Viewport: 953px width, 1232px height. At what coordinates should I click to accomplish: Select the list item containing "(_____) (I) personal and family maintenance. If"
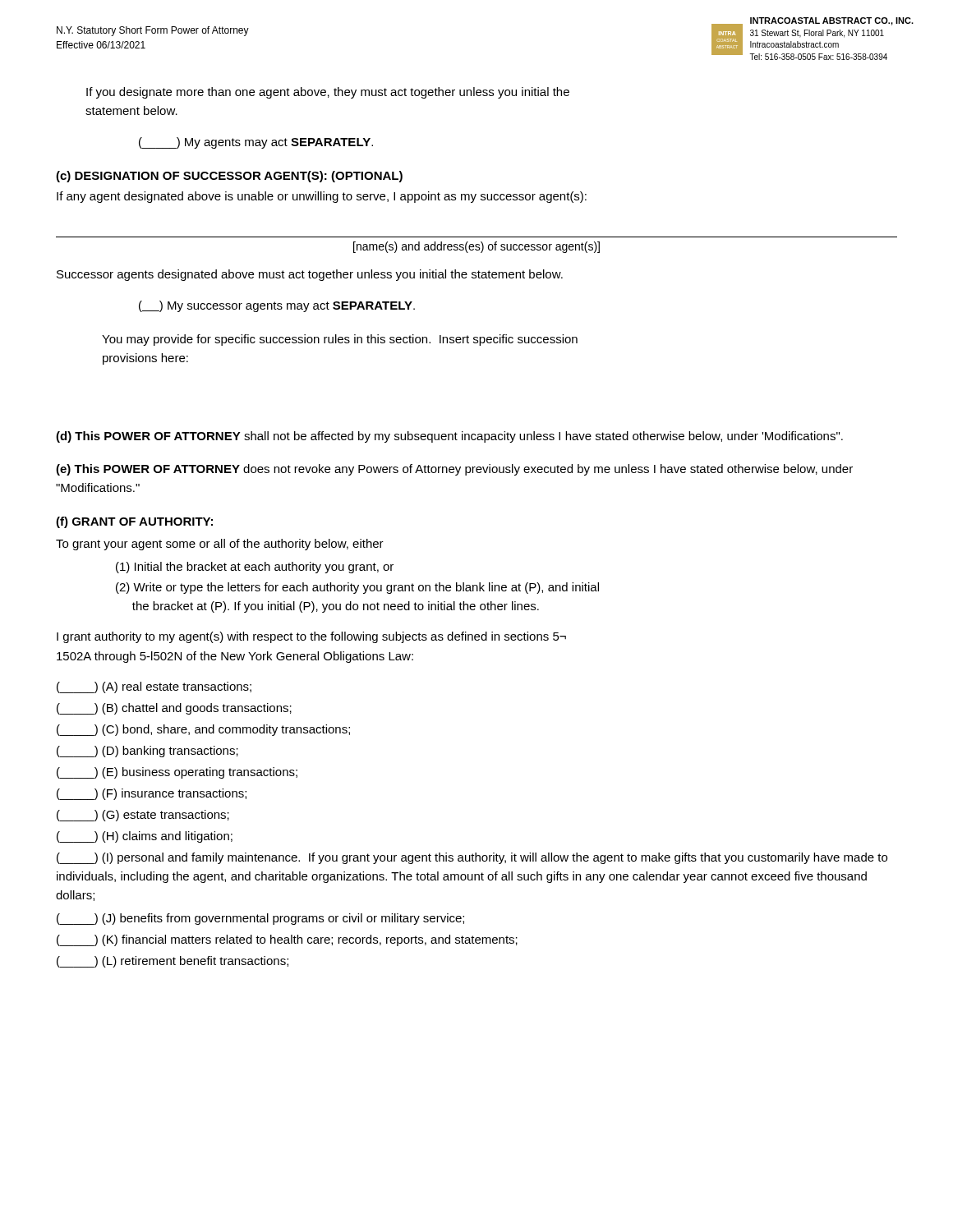coord(472,876)
